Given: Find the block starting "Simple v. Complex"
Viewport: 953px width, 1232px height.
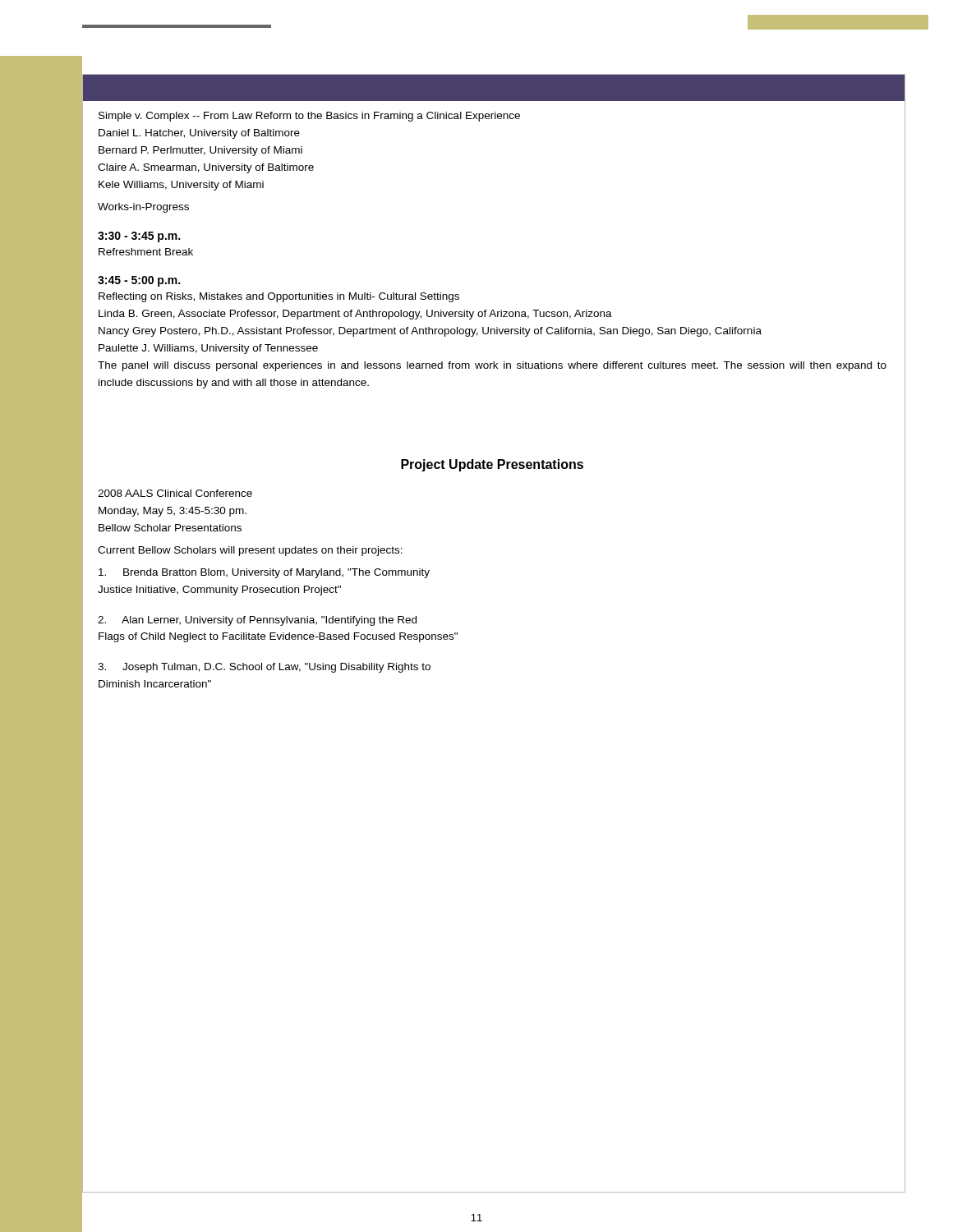Looking at the screenshot, I should (309, 150).
